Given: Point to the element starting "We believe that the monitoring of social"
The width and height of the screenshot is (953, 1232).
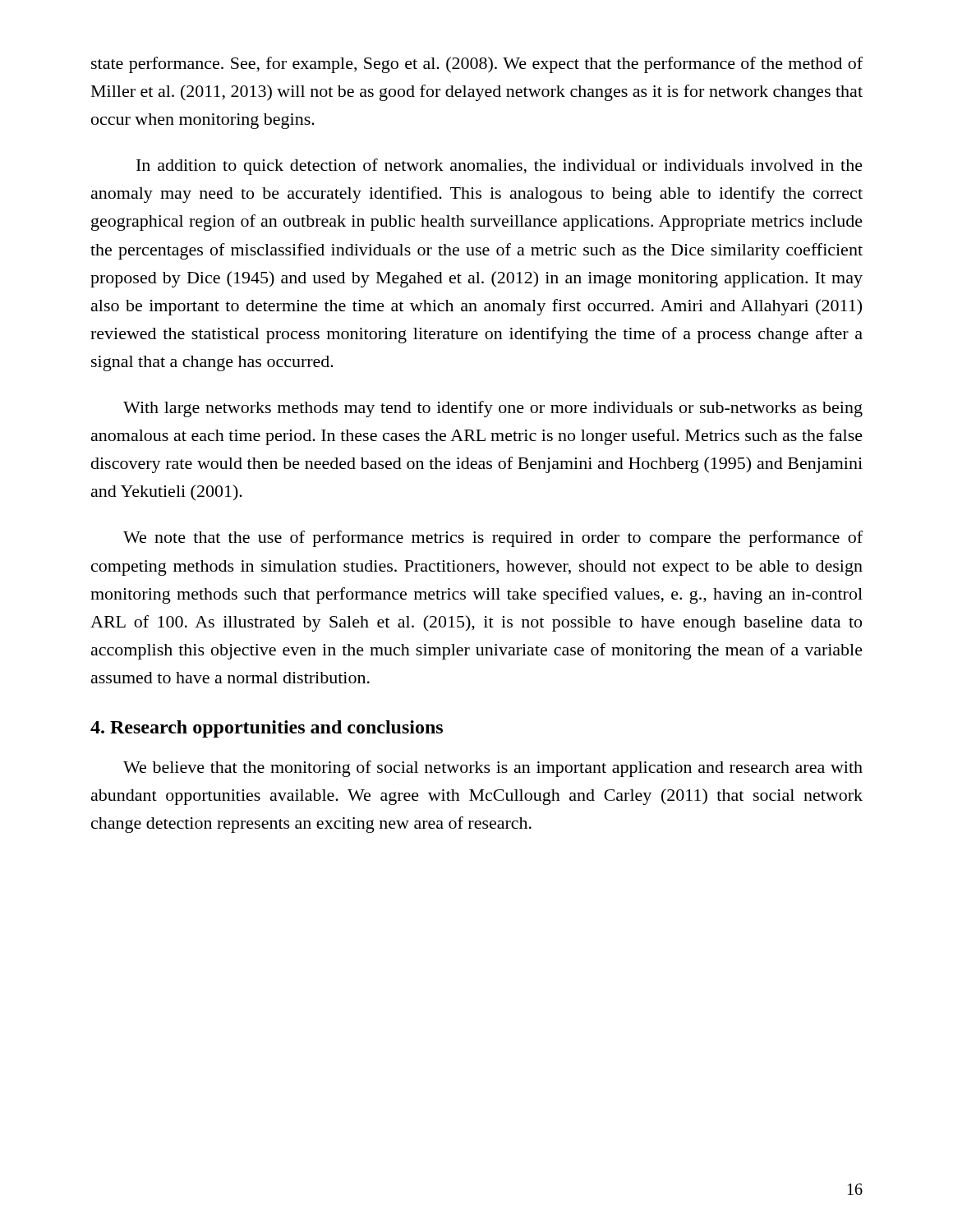Looking at the screenshot, I should (x=476, y=795).
